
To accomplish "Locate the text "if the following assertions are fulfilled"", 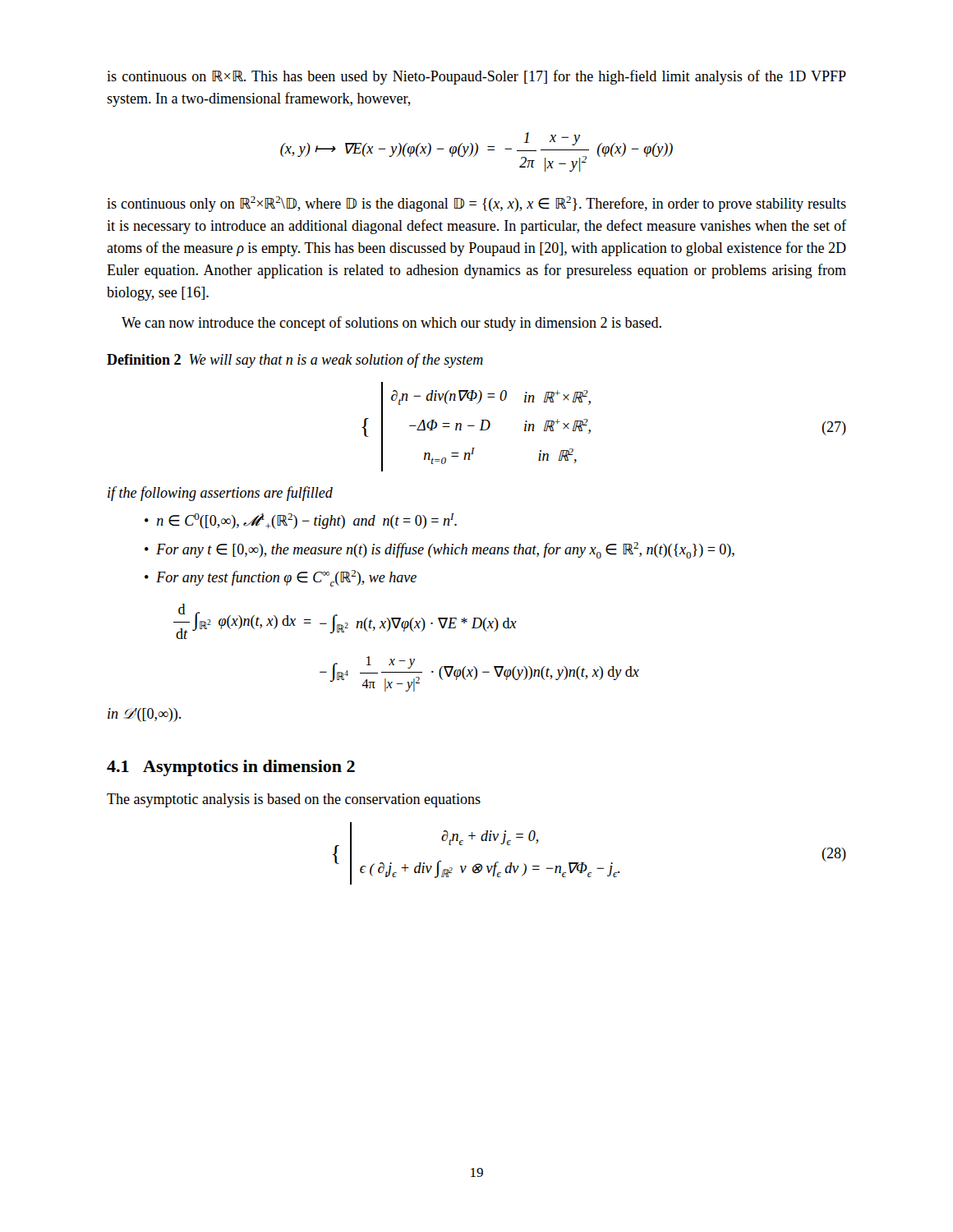I will tap(220, 492).
